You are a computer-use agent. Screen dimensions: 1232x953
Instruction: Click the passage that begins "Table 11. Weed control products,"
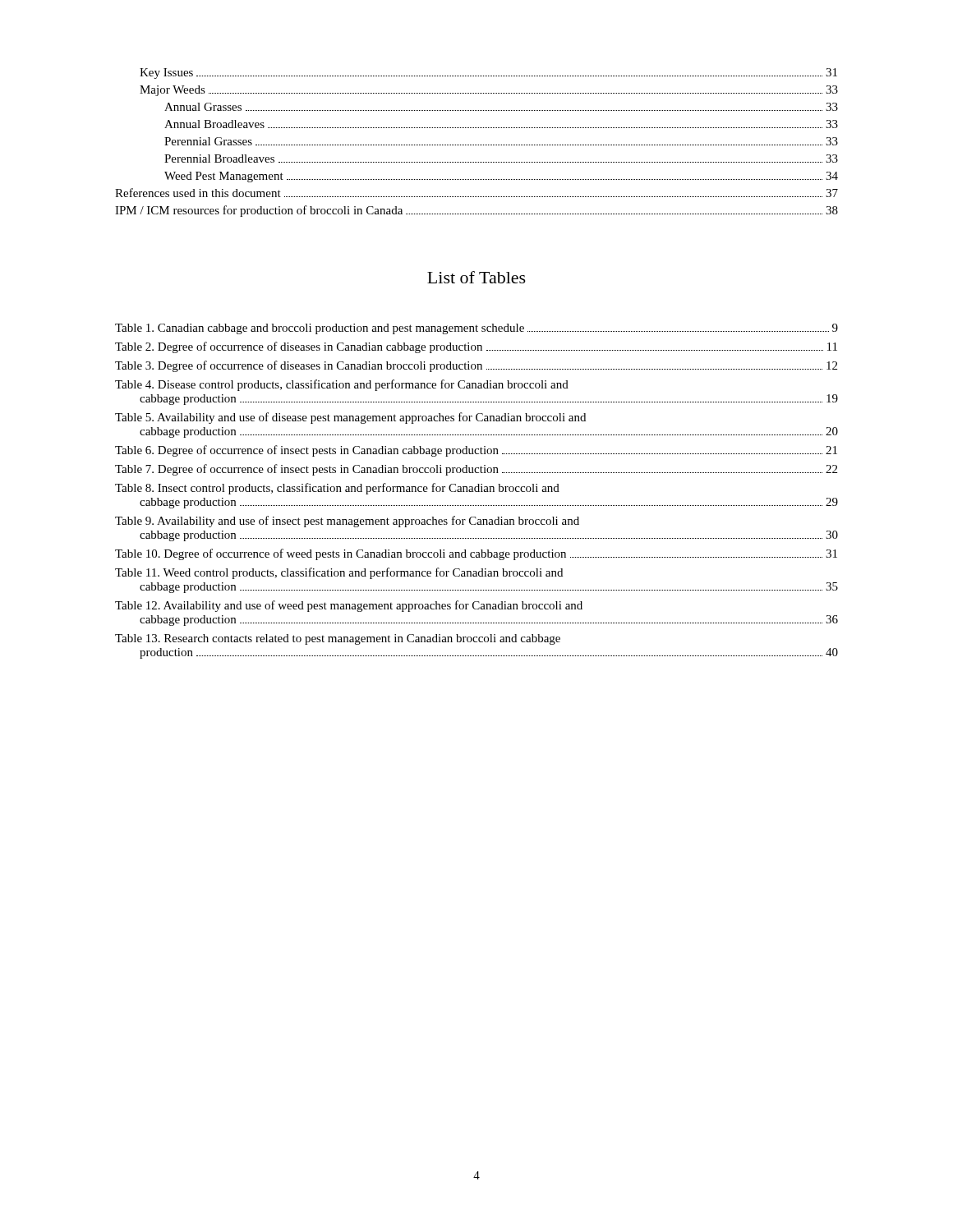click(476, 580)
